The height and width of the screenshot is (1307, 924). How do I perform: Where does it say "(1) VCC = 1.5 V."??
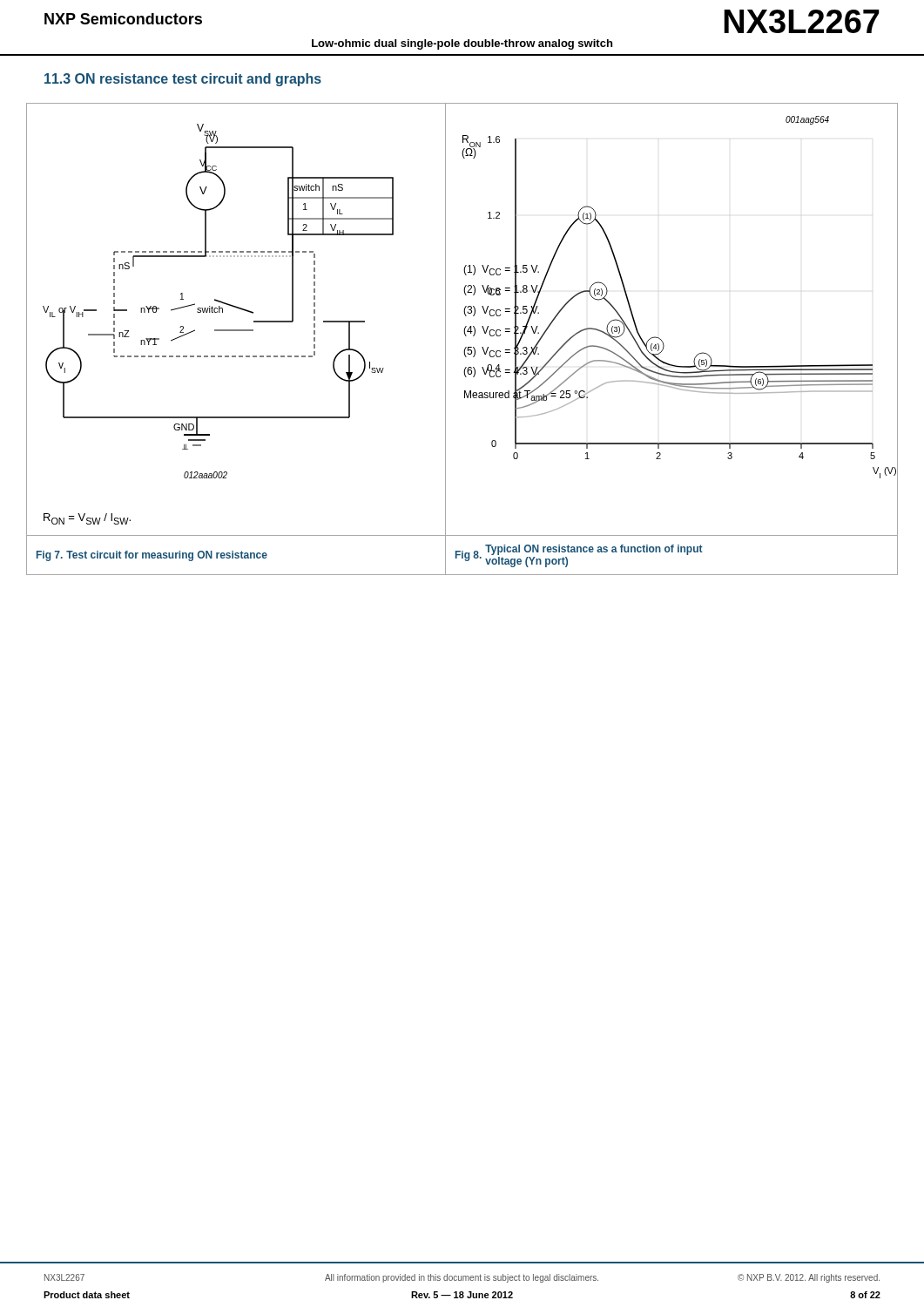[x=502, y=270]
